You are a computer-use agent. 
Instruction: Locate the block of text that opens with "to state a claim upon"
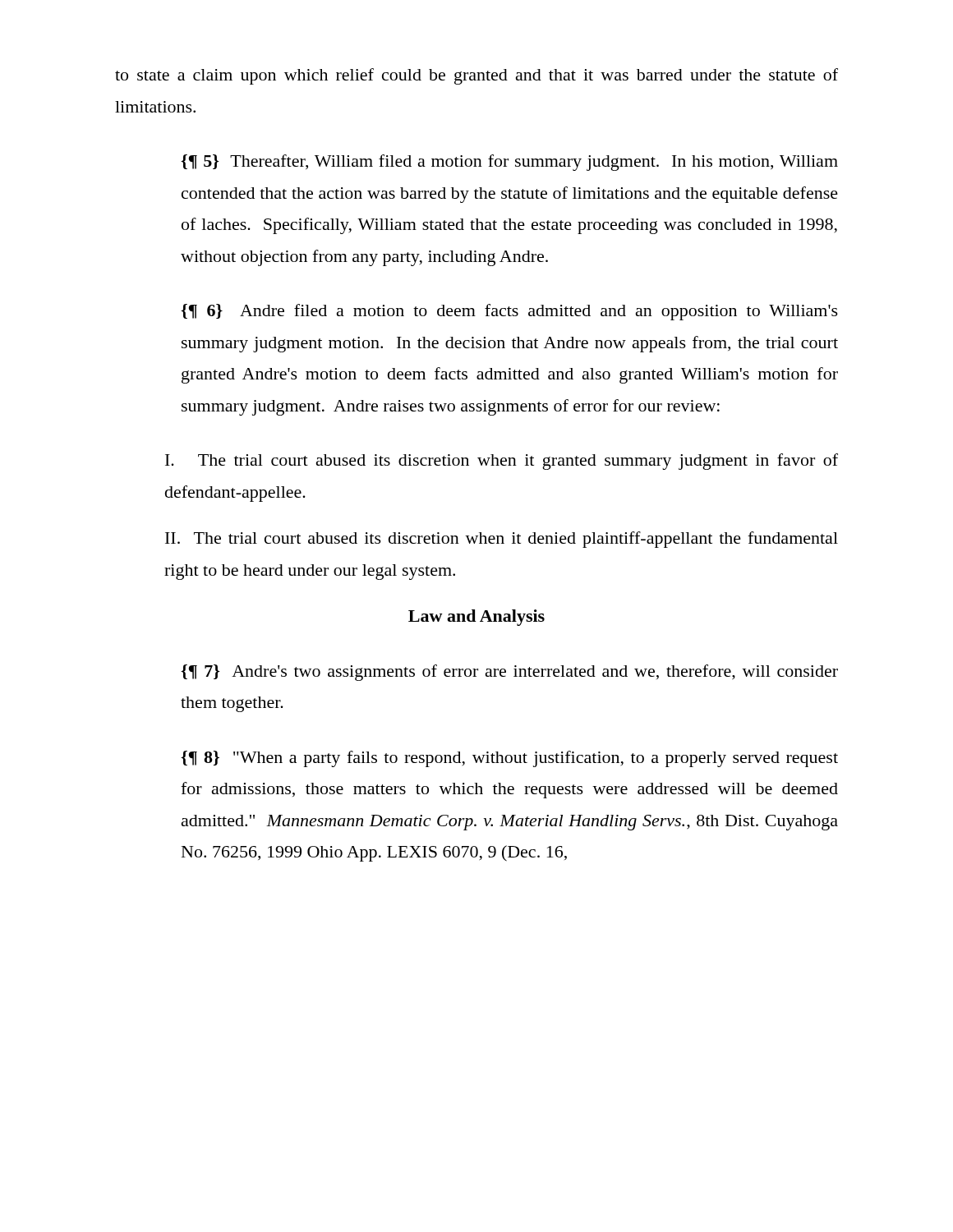476,91
